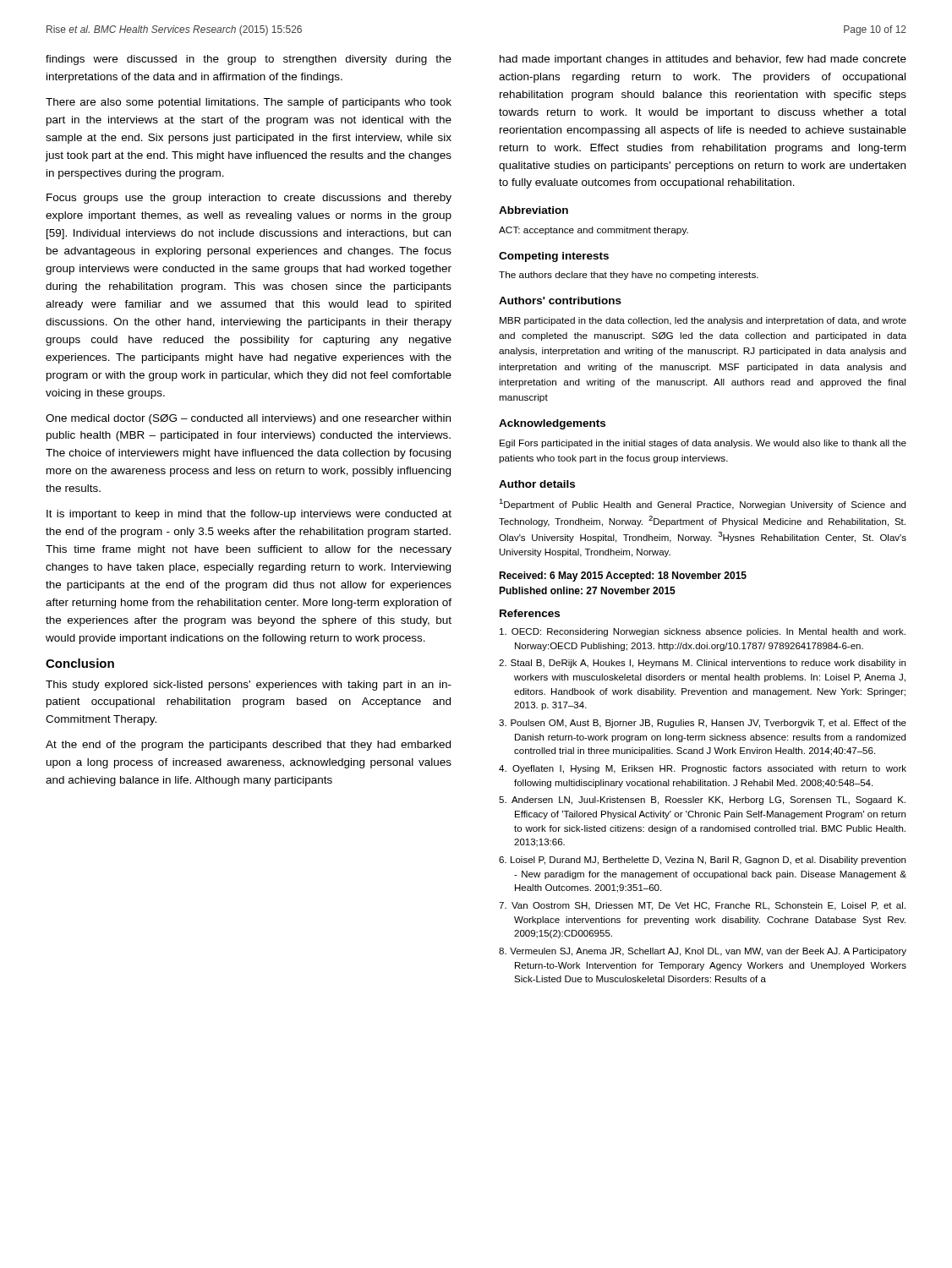
Task: Locate the region starting "This study explored sick-listed persons'"
Action: point(249,702)
